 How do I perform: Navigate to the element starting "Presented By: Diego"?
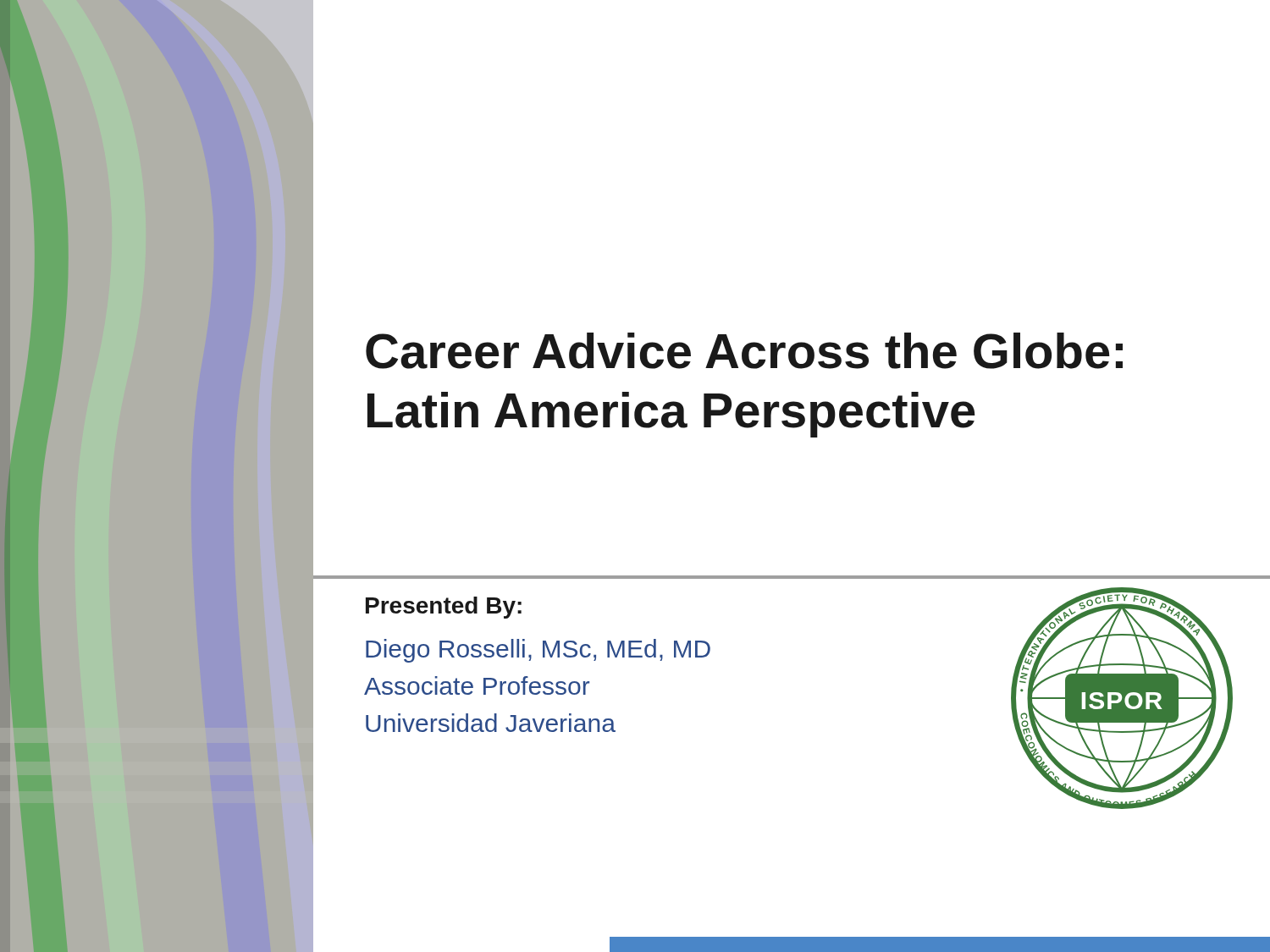pyautogui.click(x=479, y=657)
